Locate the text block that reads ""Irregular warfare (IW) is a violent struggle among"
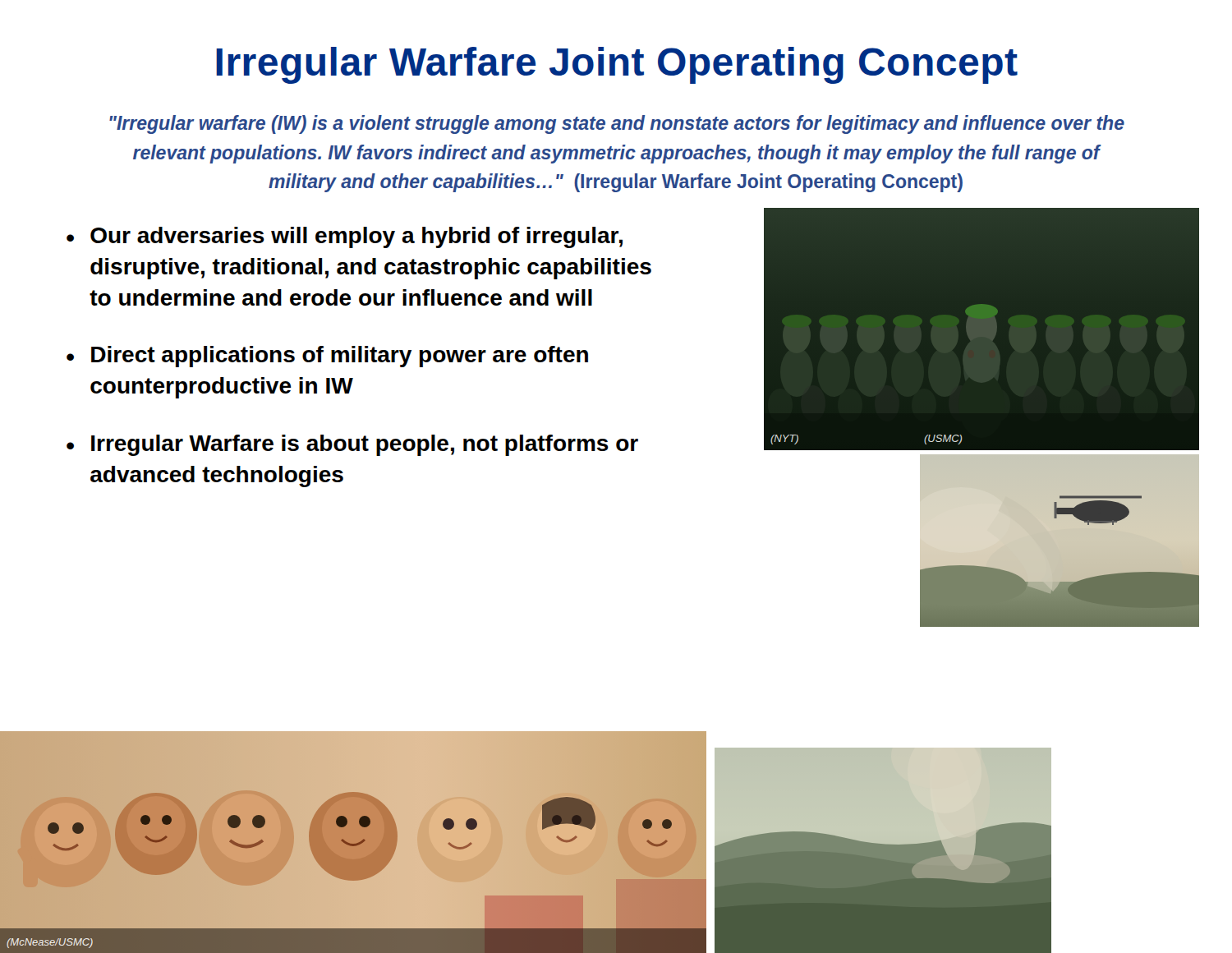 coord(616,153)
